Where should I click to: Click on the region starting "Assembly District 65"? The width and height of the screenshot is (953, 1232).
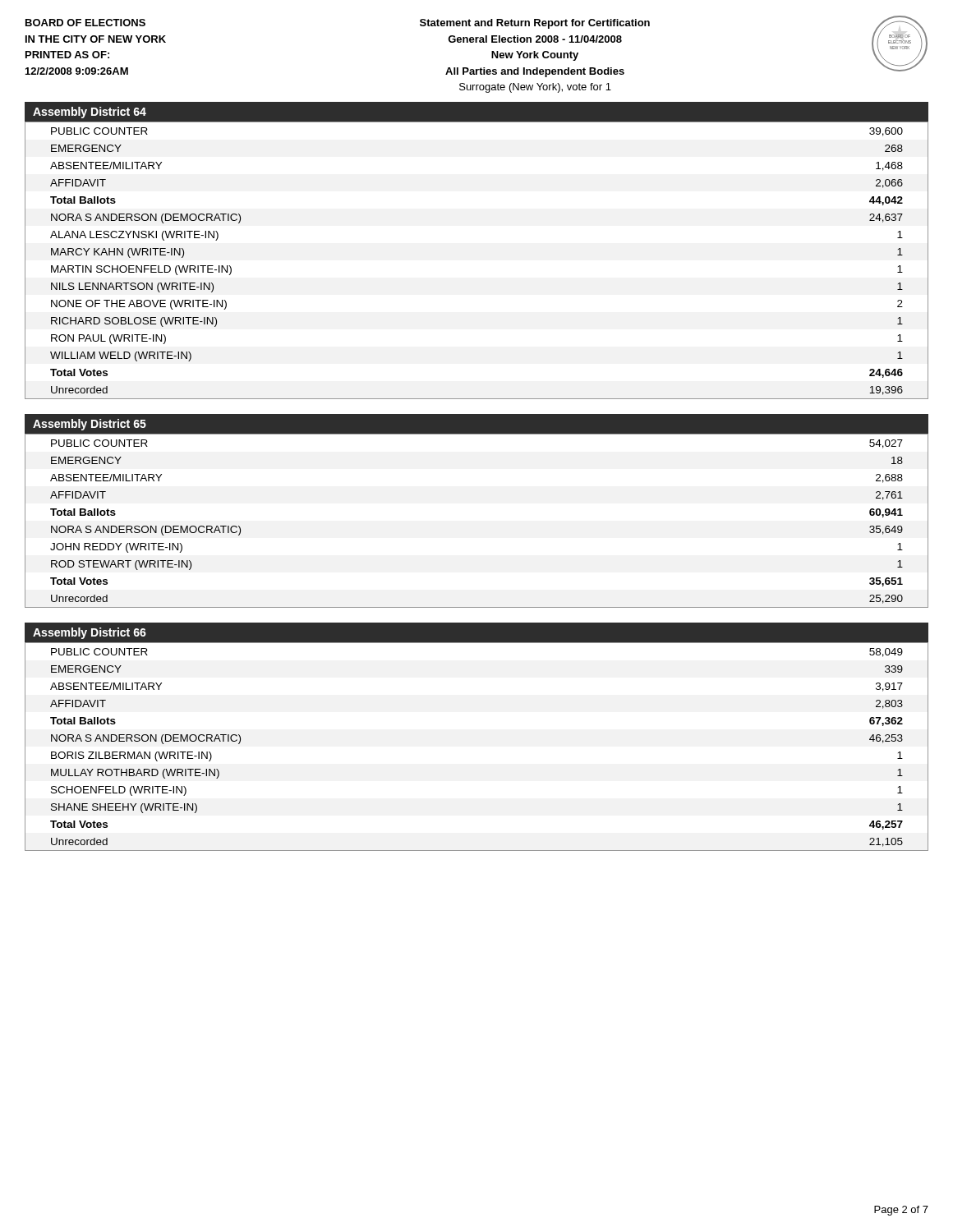click(89, 423)
